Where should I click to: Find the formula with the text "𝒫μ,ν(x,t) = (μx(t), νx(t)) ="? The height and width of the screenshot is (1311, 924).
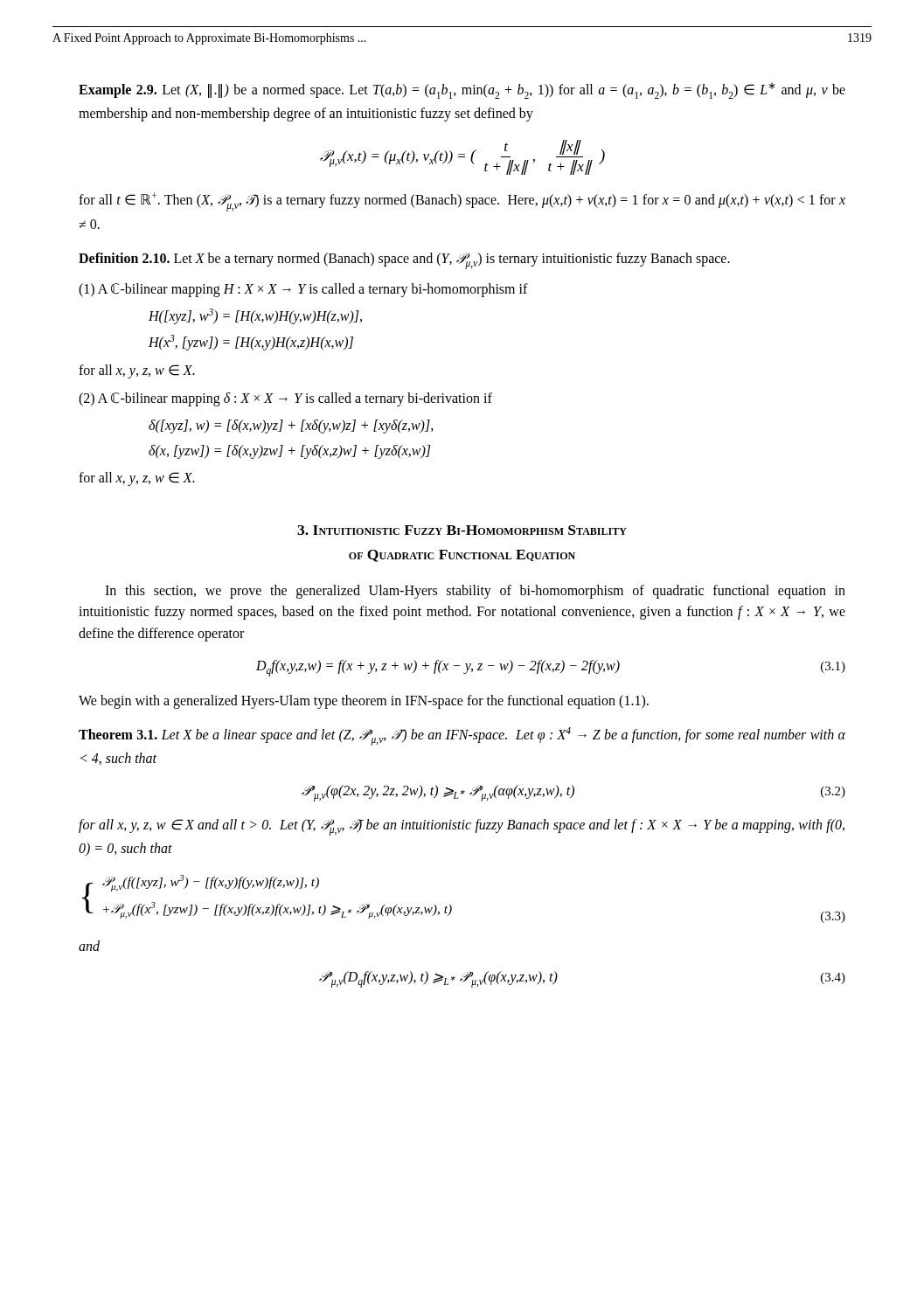(x=462, y=157)
